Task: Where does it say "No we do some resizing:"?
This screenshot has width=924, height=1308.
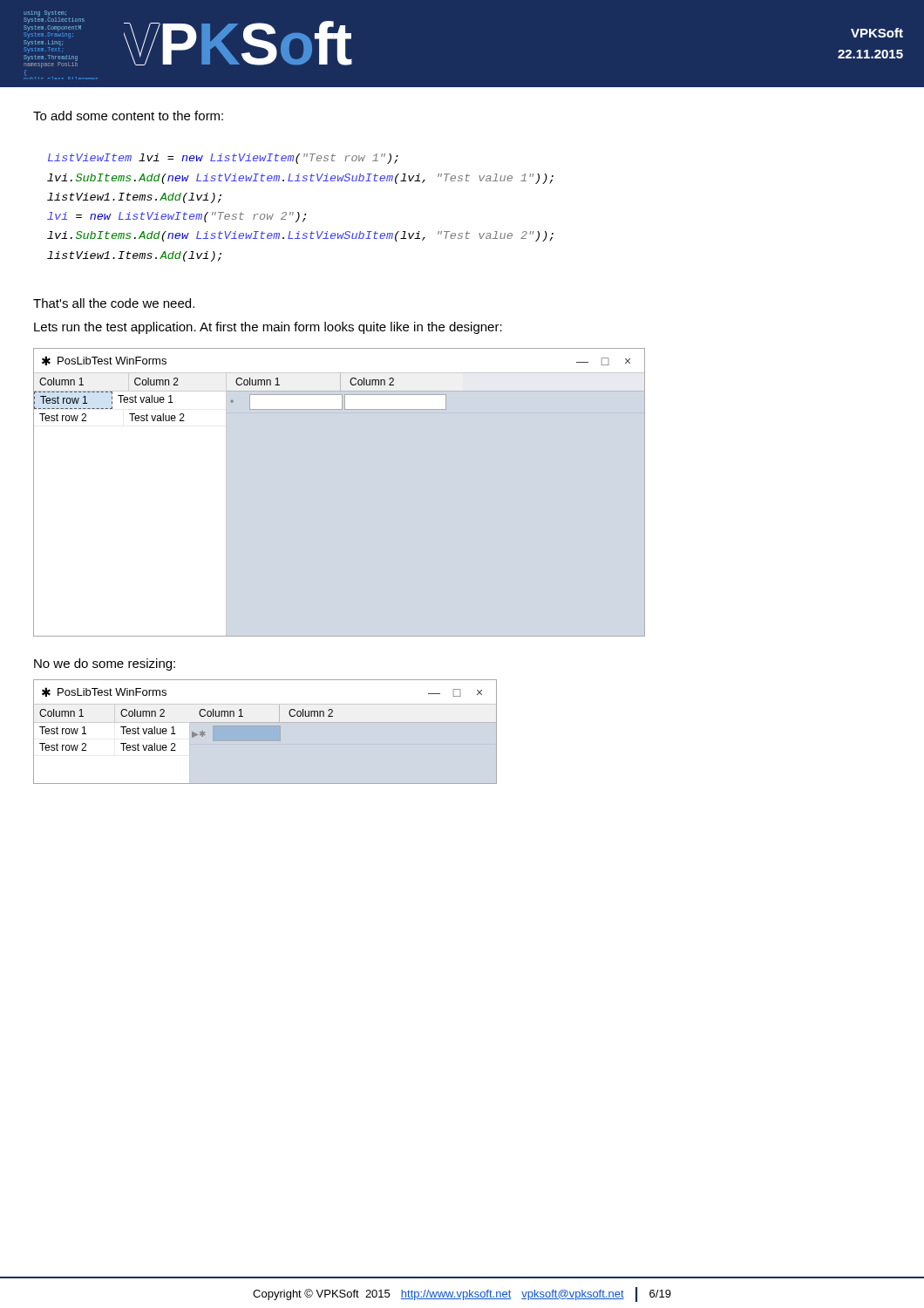Action: (x=105, y=663)
